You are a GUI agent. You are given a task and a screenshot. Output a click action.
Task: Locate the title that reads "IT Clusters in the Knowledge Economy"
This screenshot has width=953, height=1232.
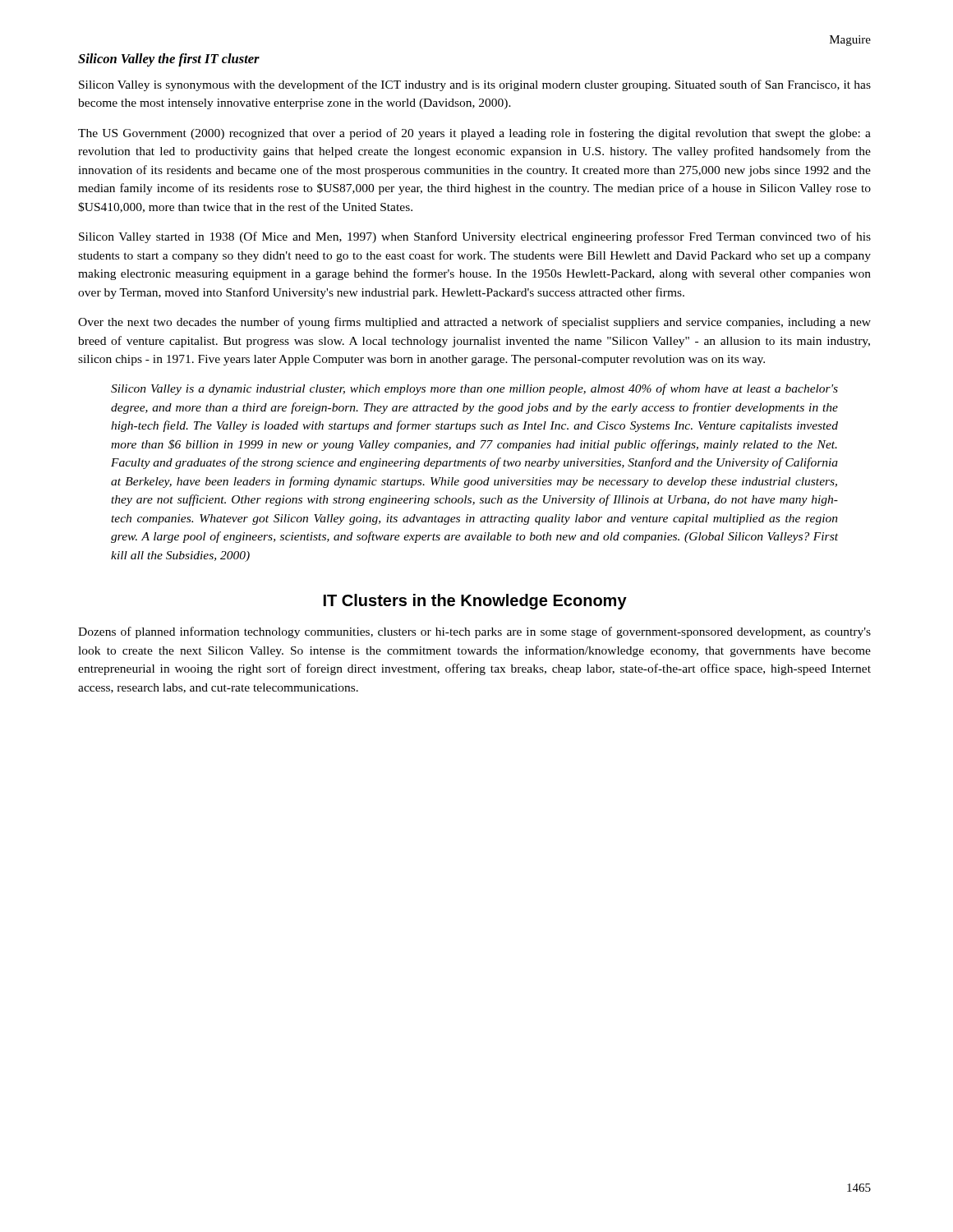[474, 601]
